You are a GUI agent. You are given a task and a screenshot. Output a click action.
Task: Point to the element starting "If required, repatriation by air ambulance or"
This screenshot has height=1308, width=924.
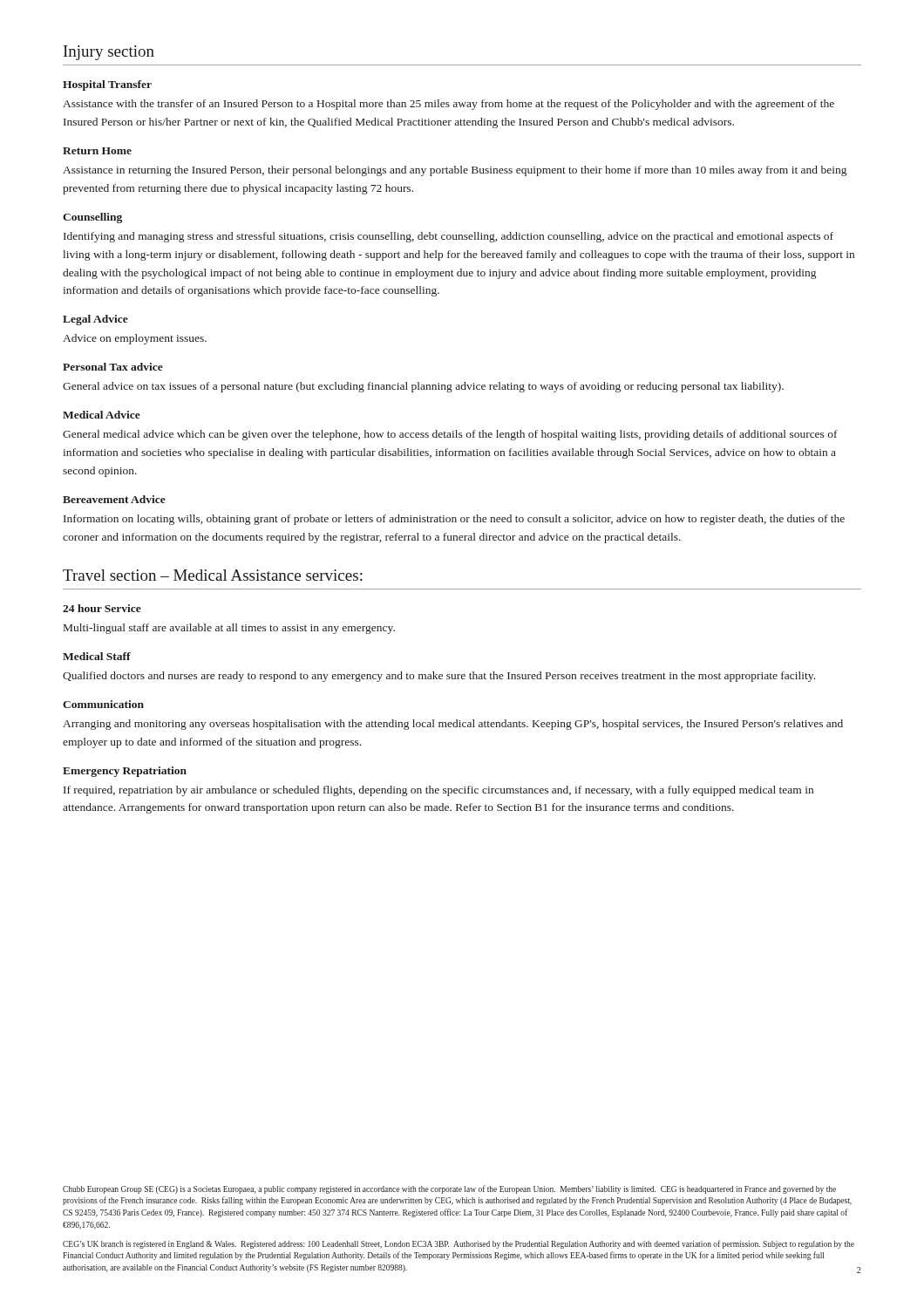(438, 798)
